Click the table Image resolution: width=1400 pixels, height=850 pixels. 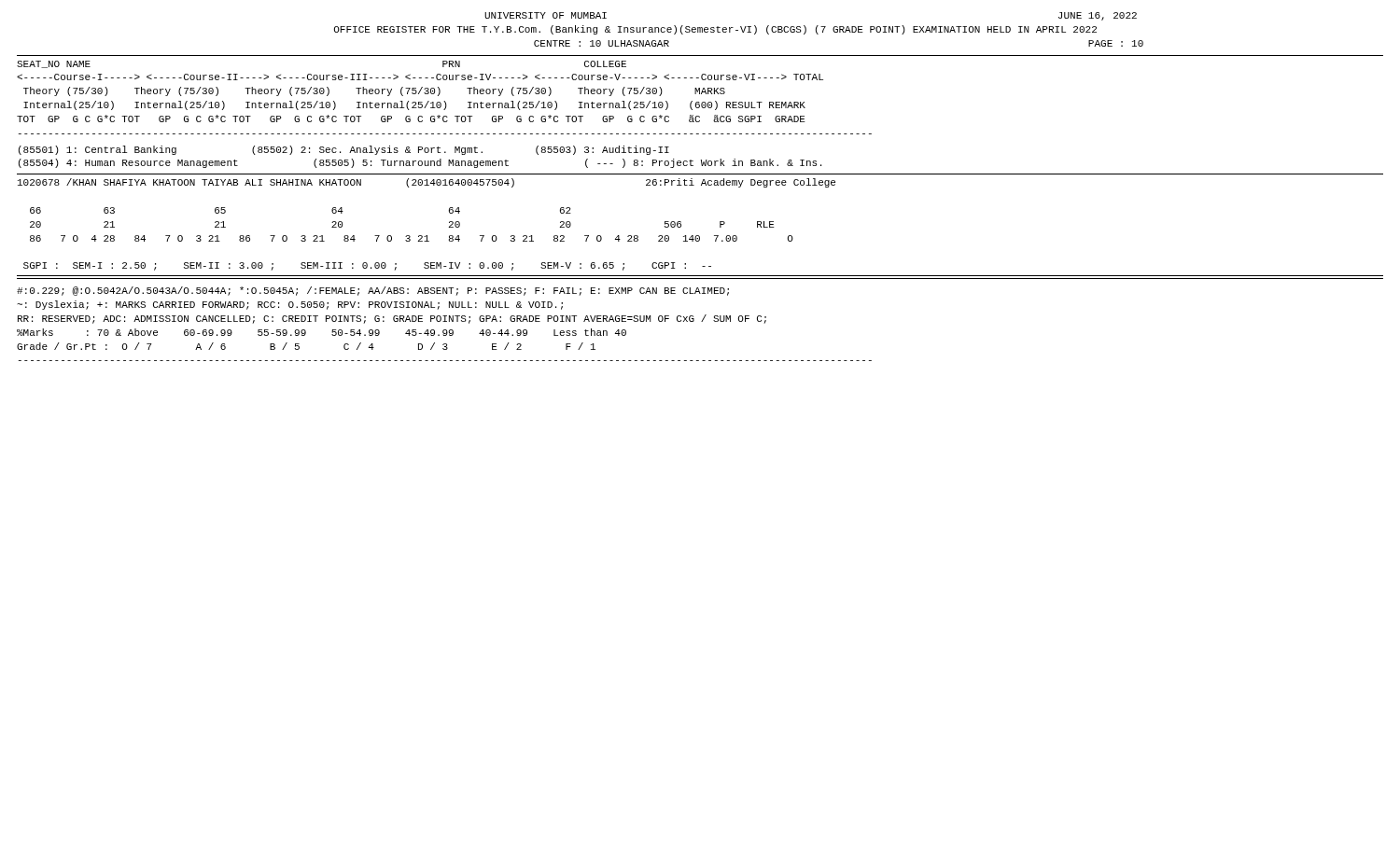(700, 168)
